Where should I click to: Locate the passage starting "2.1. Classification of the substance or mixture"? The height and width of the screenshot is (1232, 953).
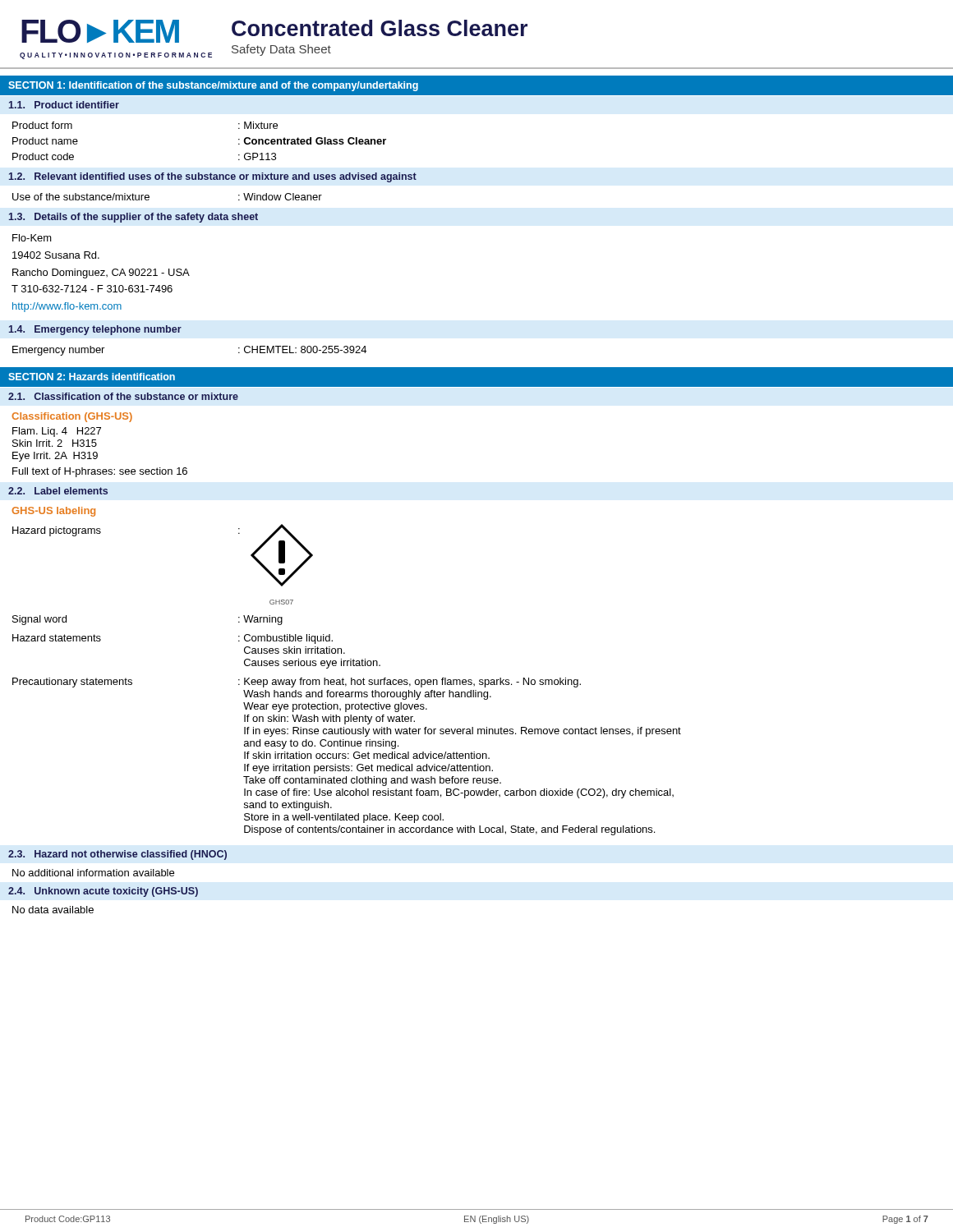(x=123, y=397)
